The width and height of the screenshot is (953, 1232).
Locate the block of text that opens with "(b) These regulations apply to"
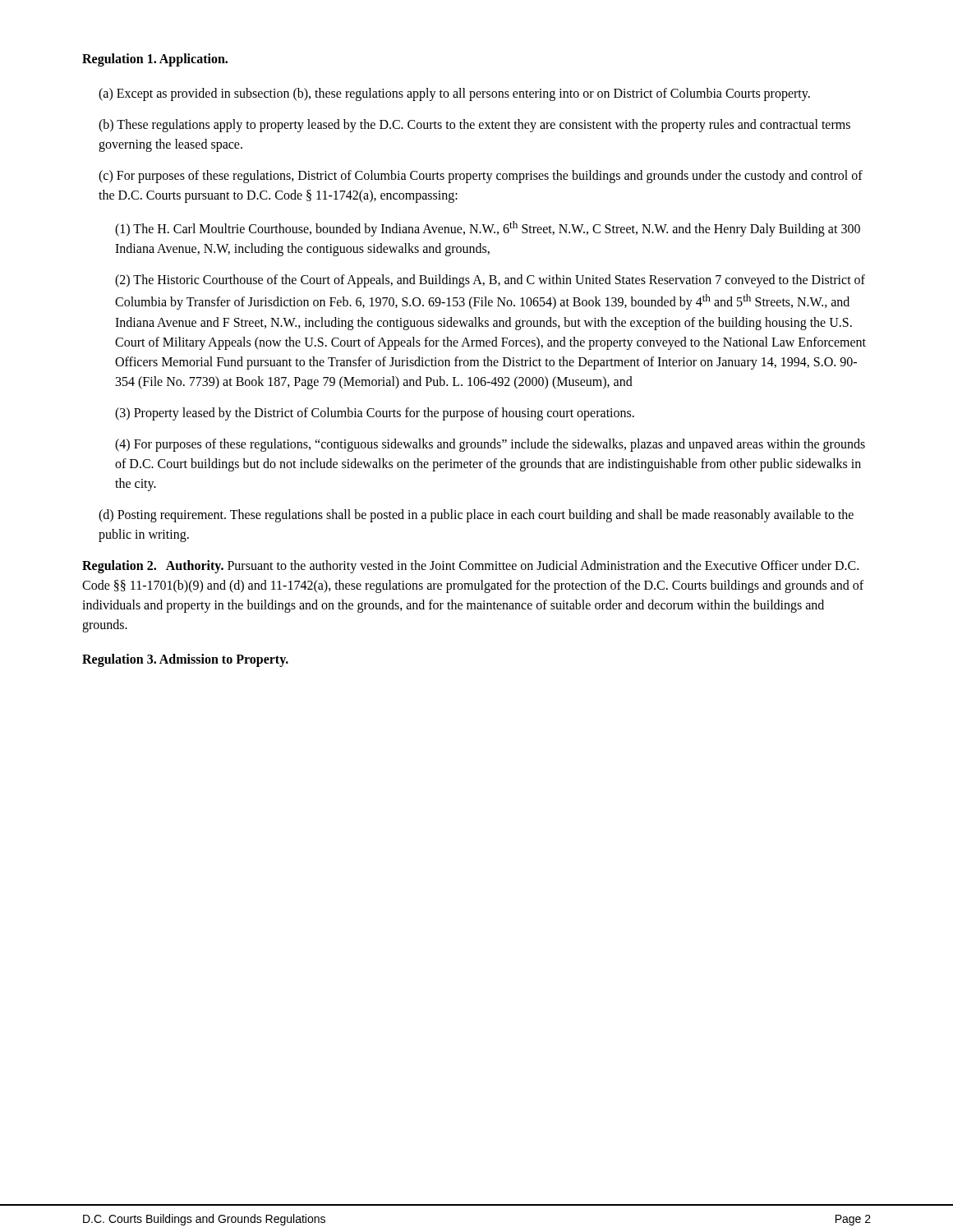coord(475,134)
